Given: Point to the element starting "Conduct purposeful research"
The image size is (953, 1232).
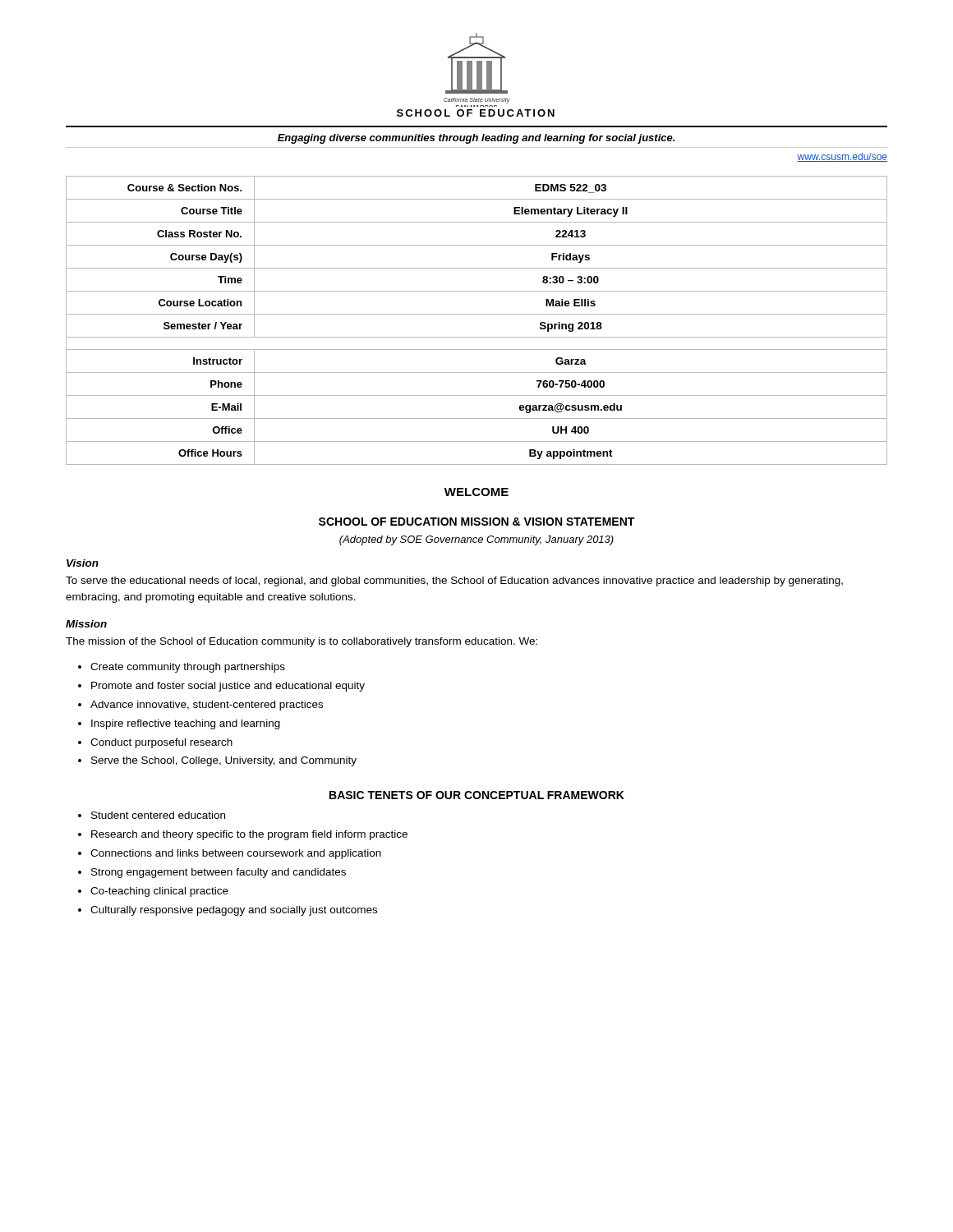Looking at the screenshot, I should pos(162,742).
